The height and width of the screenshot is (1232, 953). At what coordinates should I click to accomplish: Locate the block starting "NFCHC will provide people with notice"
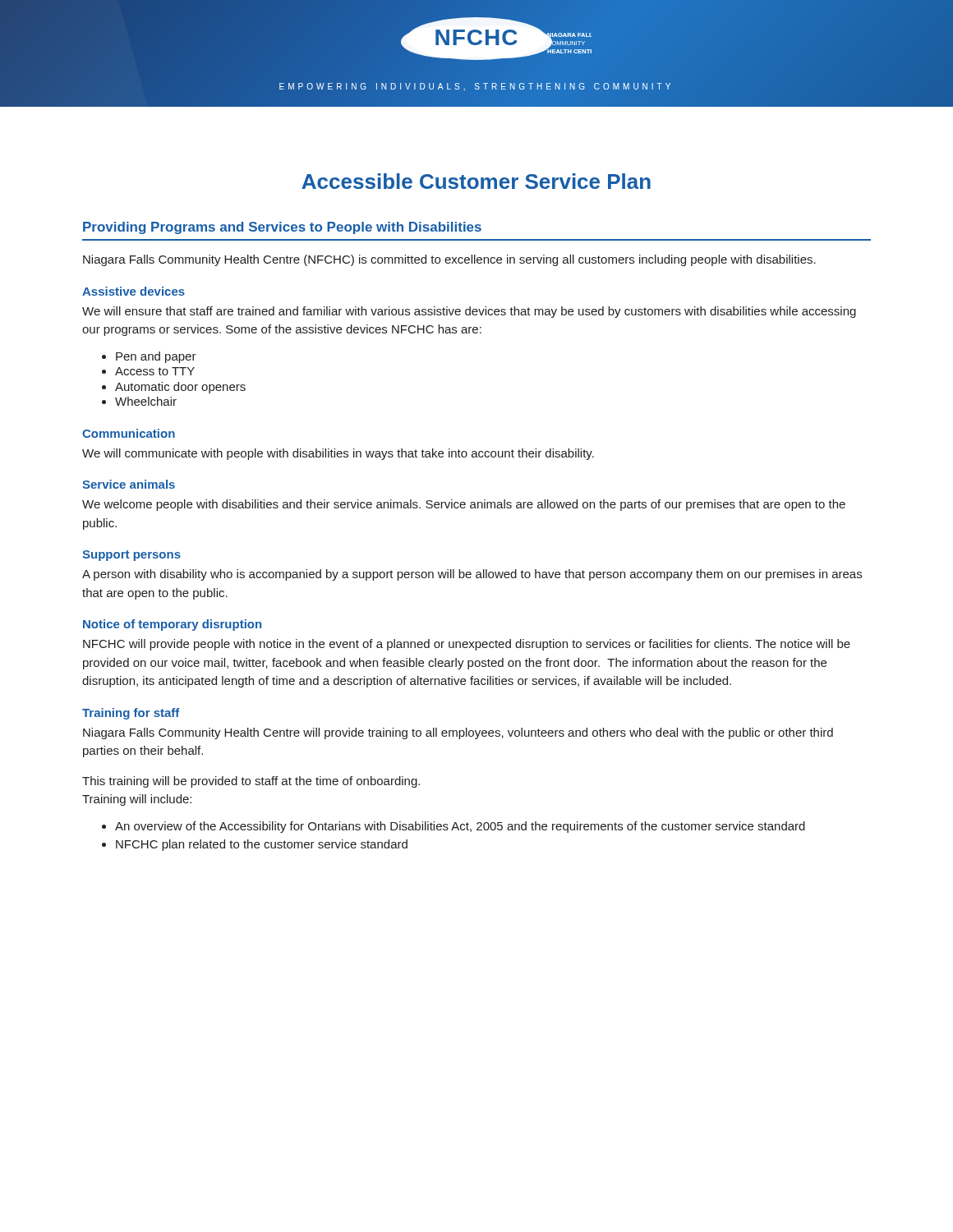pyautogui.click(x=466, y=662)
